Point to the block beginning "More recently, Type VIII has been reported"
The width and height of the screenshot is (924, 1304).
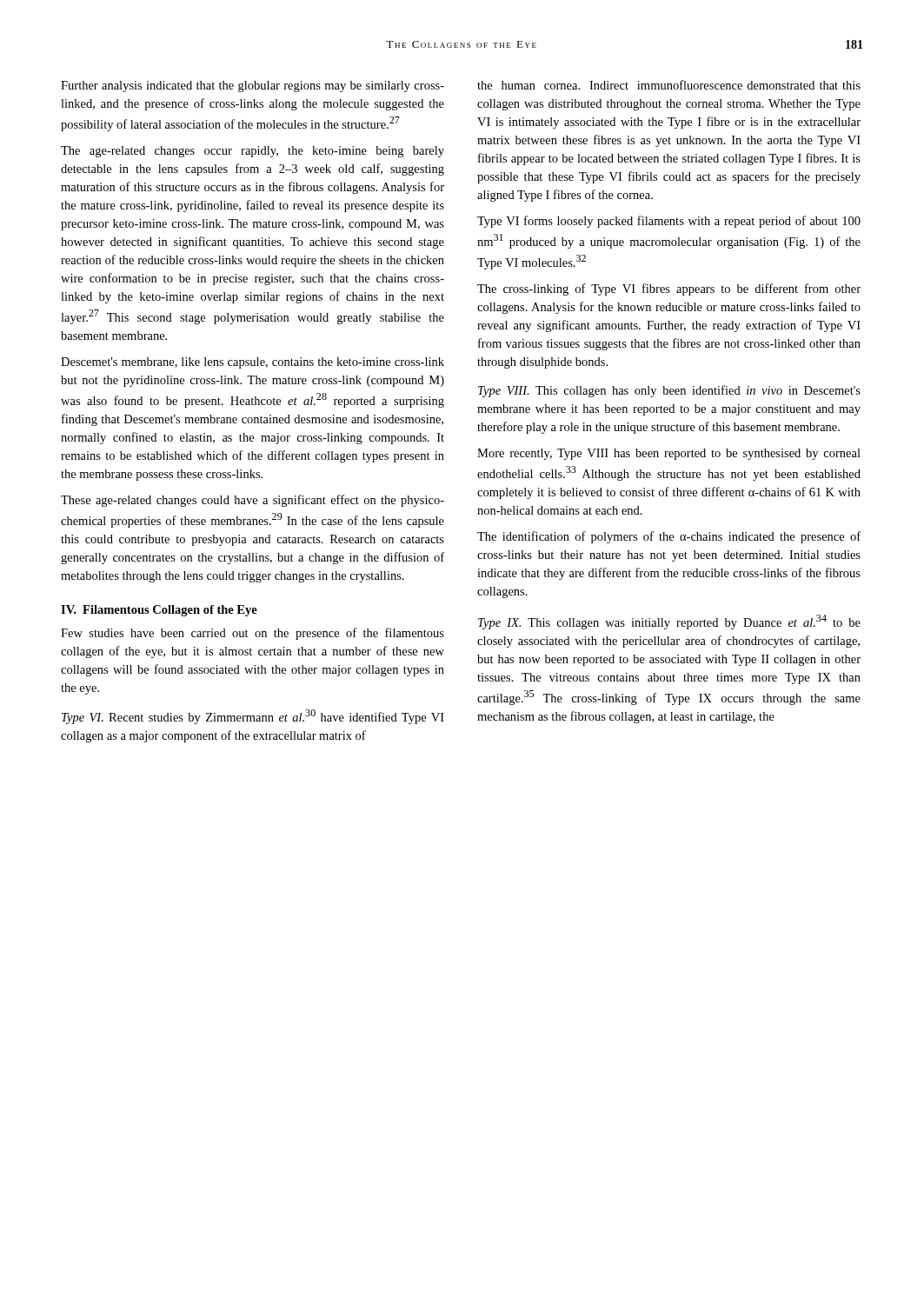click(x=669, y=482)
